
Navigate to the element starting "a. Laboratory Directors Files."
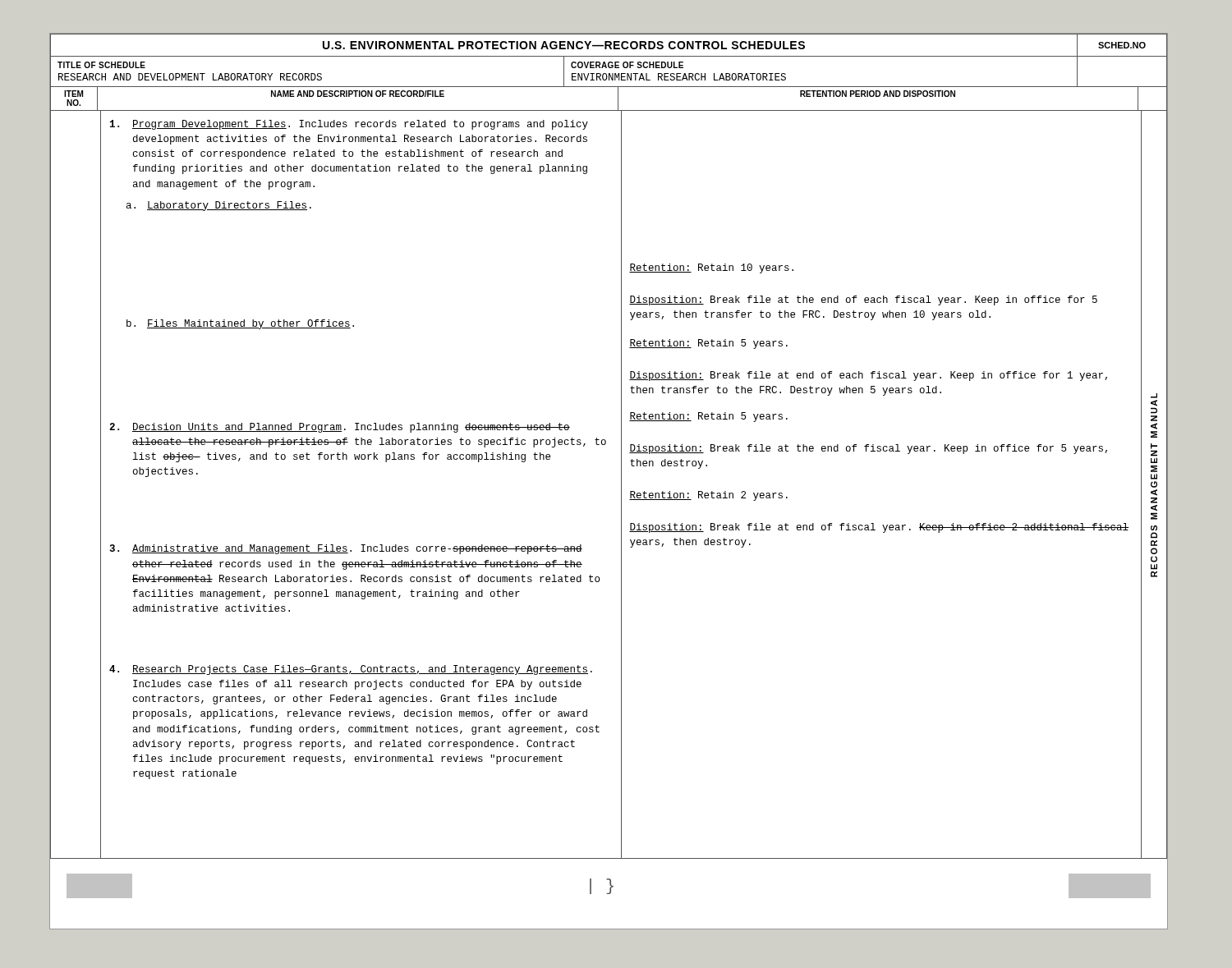[220, 206]
